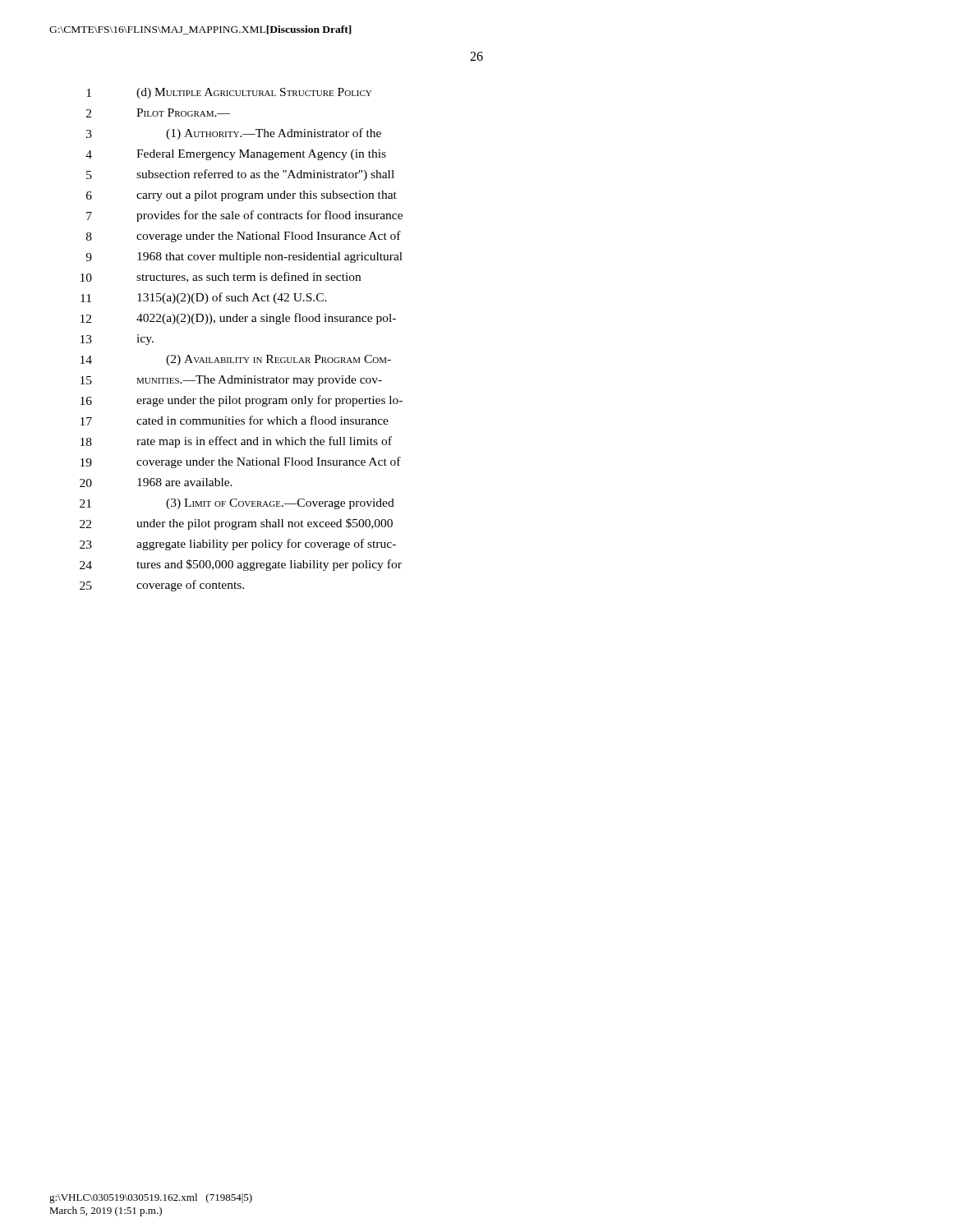Locate the block of text that opens with "18 rate map is in effect"
Viewport: 953px width, 1232px height.
pyautogui.click(x=236, y=442)
